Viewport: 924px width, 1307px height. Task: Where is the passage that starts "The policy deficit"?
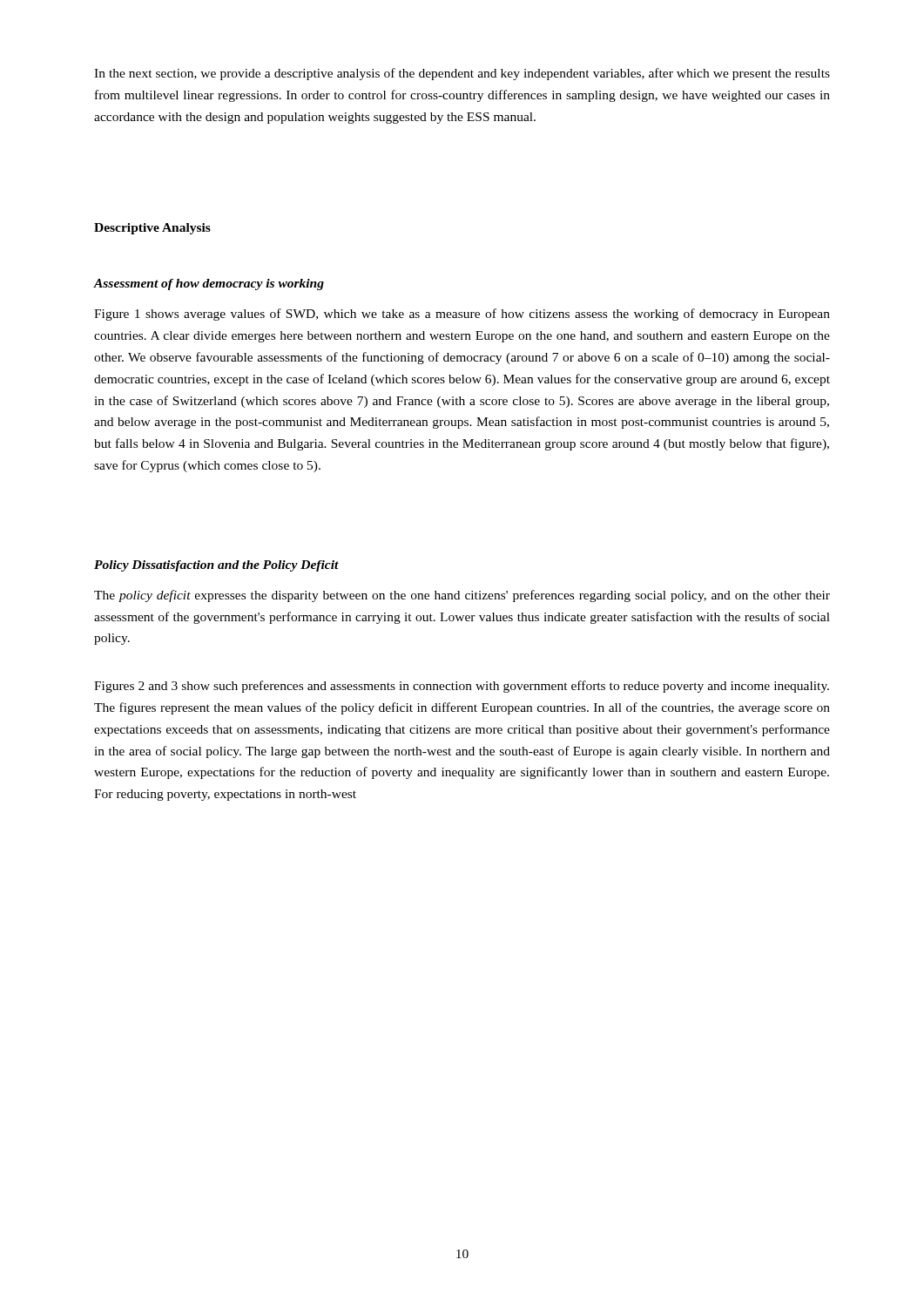(x=462, y=617)
